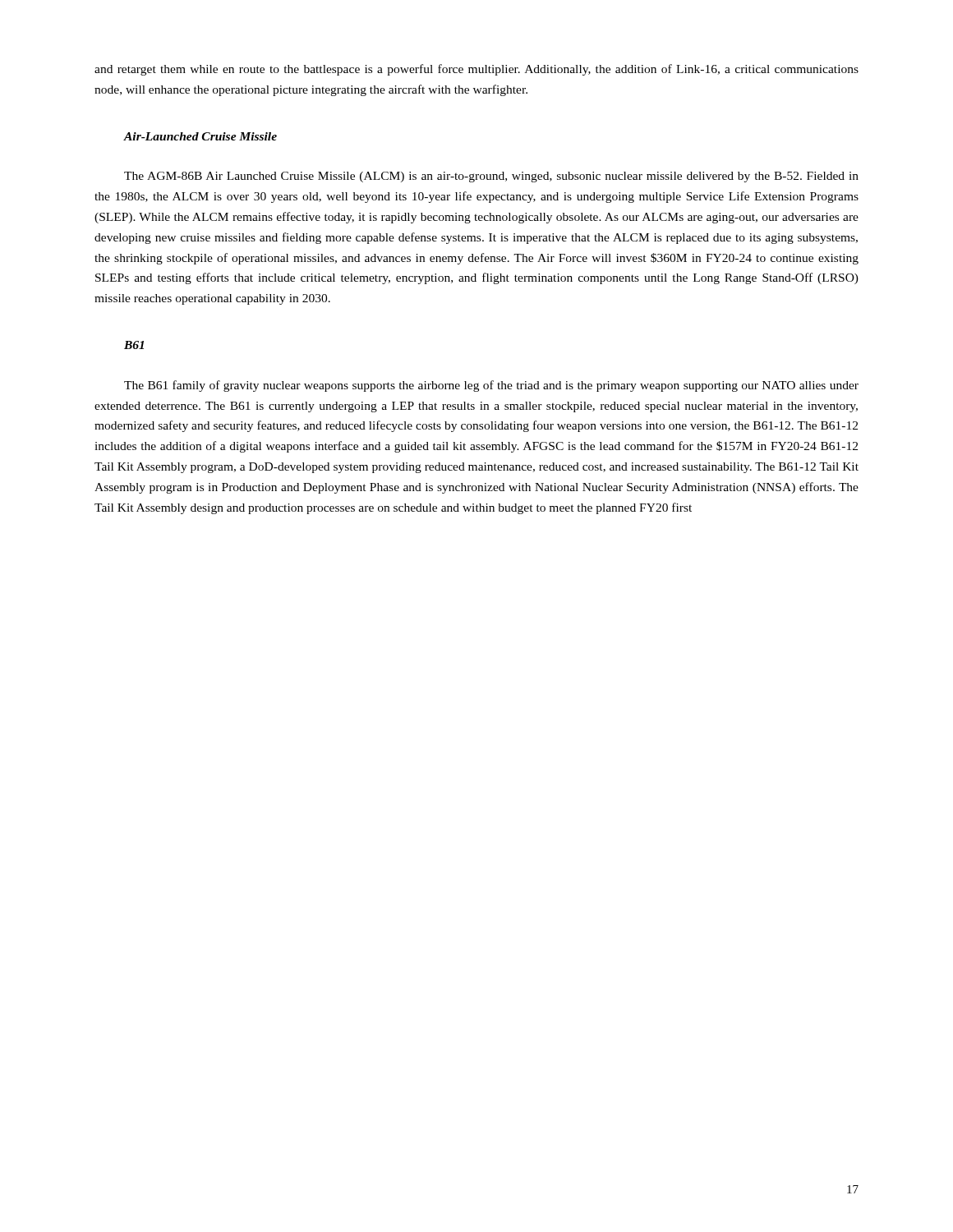Navigate to the block starting "The AGM-86B Air Launched Cruise Missile (ALCM) is"
The height and width of the screenshot is (1232, 953).
(x=476, y=237)
